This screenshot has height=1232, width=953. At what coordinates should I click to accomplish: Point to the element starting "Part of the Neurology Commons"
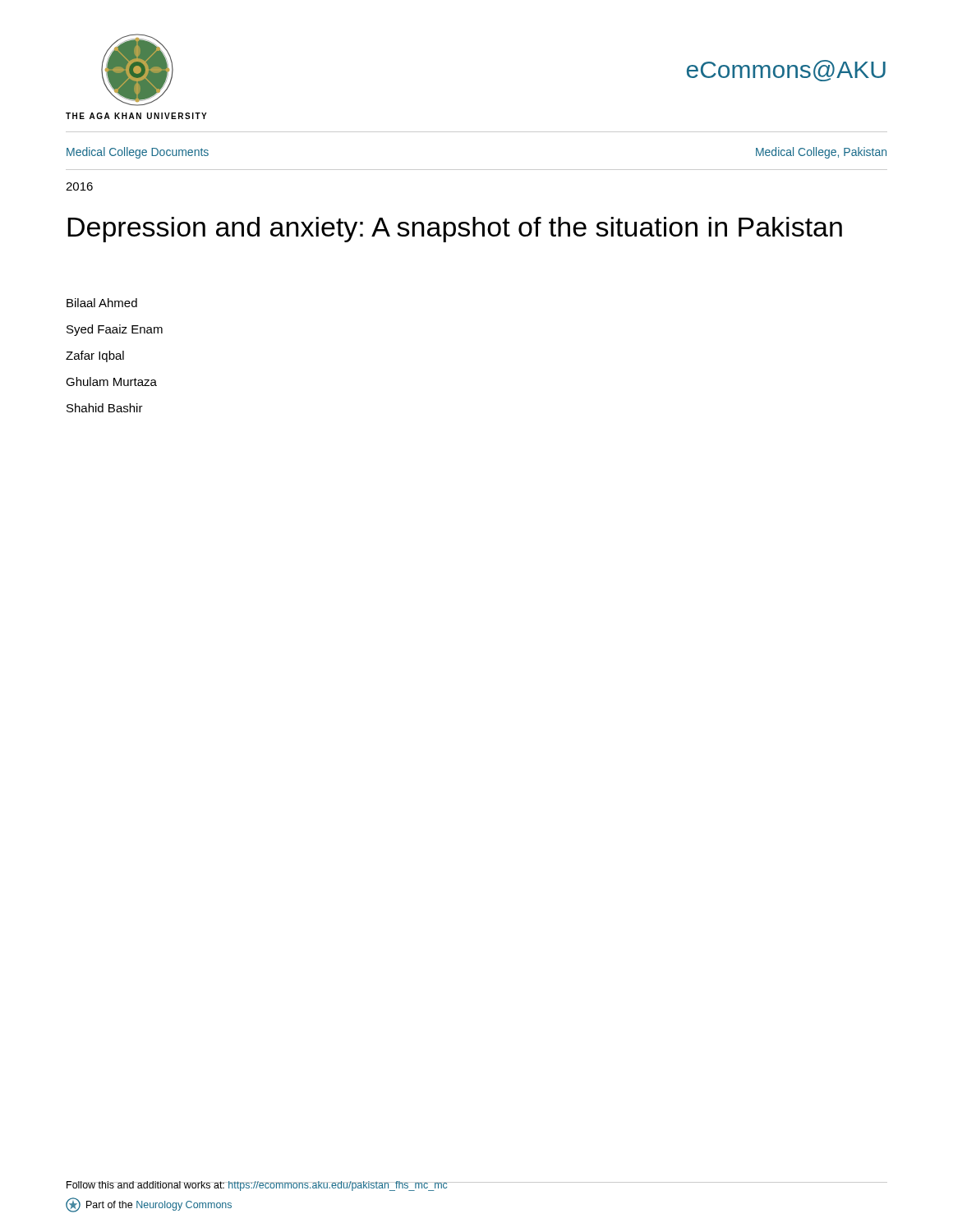click(x=149, y=1205)
